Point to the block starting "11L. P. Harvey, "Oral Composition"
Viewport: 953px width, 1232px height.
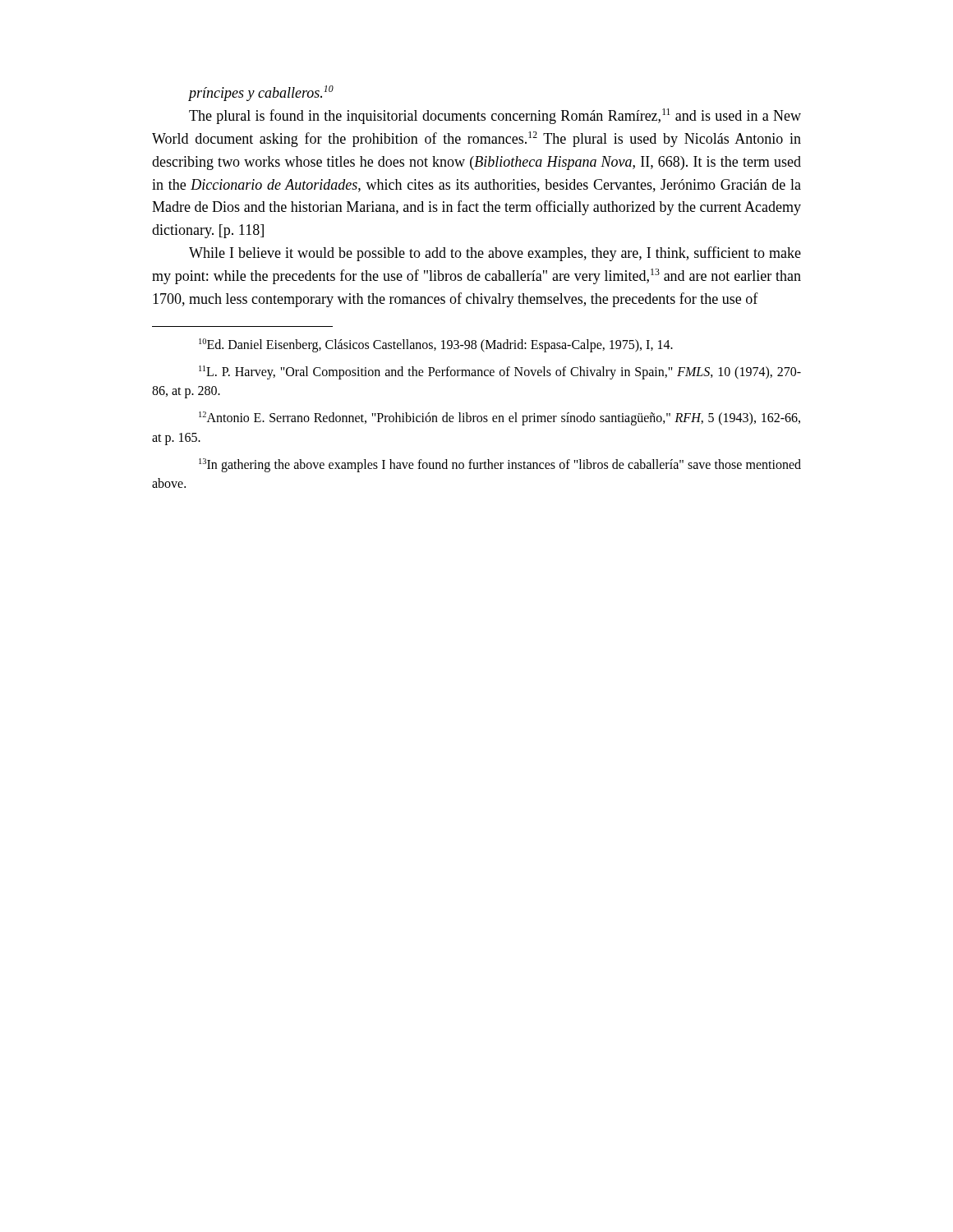[476, 381]
